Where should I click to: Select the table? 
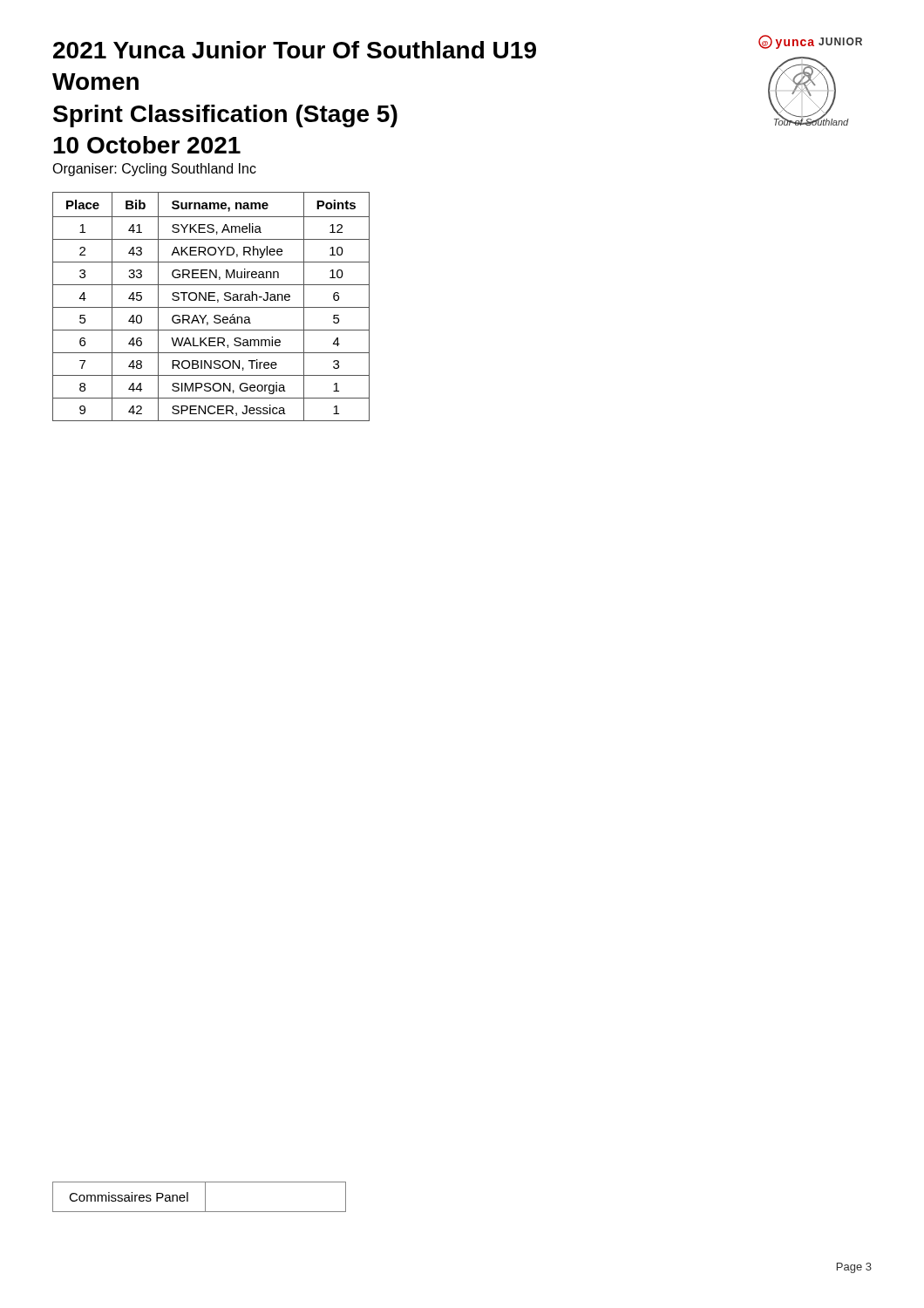point(211,307)
